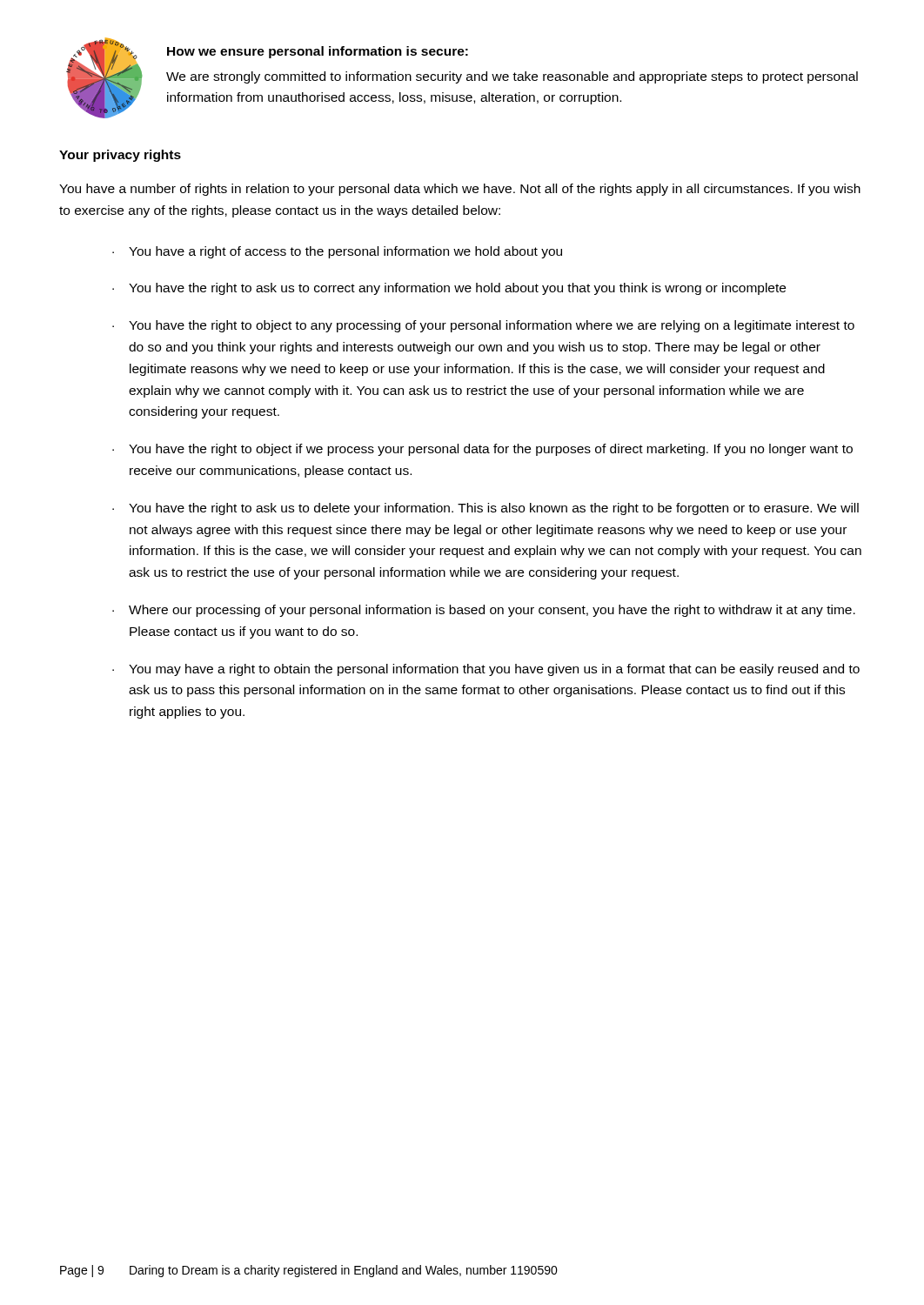The image size is (924, 1305).
Task: Click on the list item that reads "· You have a"
Action: (x=488, y=251)
